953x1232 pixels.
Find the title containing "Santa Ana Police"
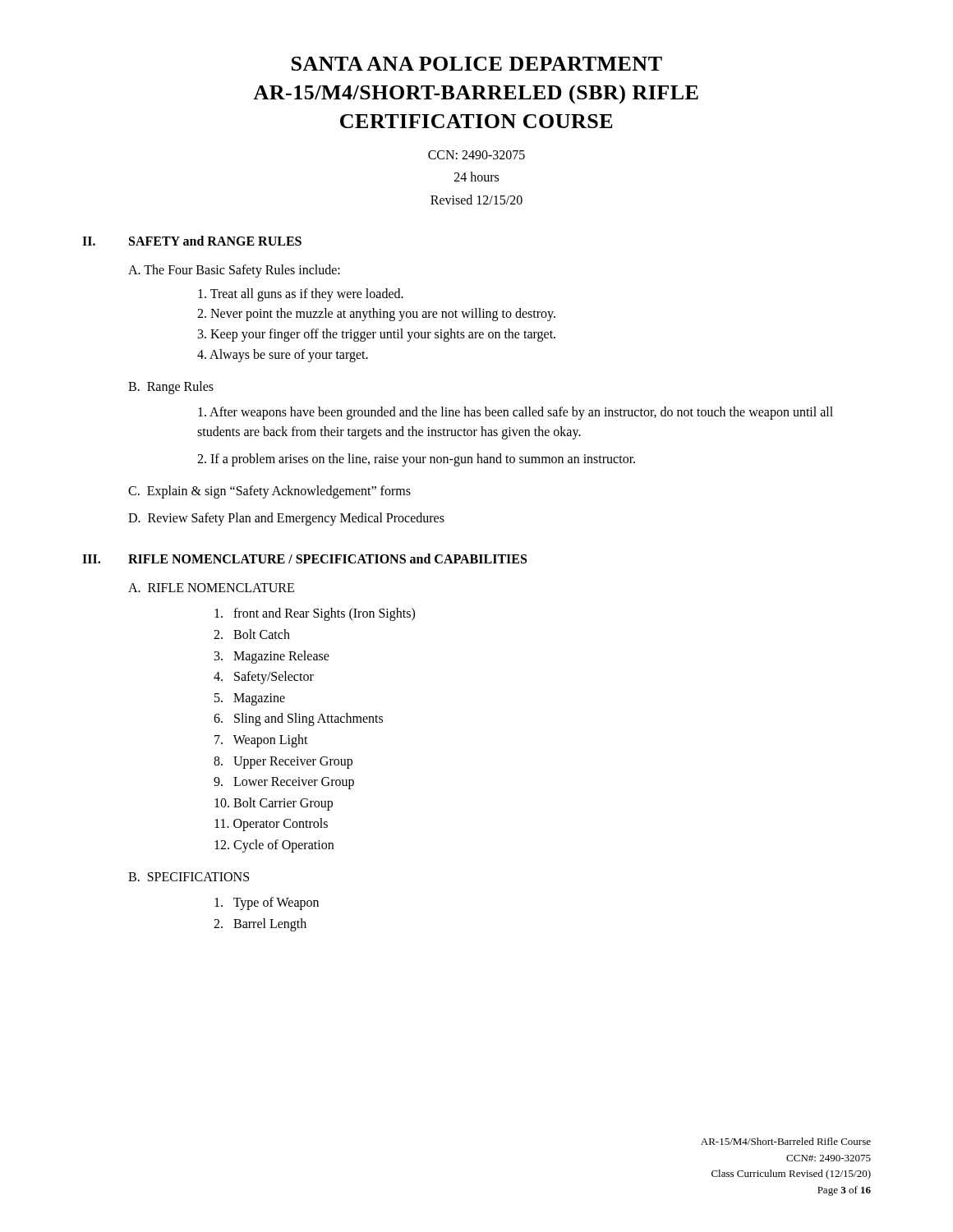[476, 93]
